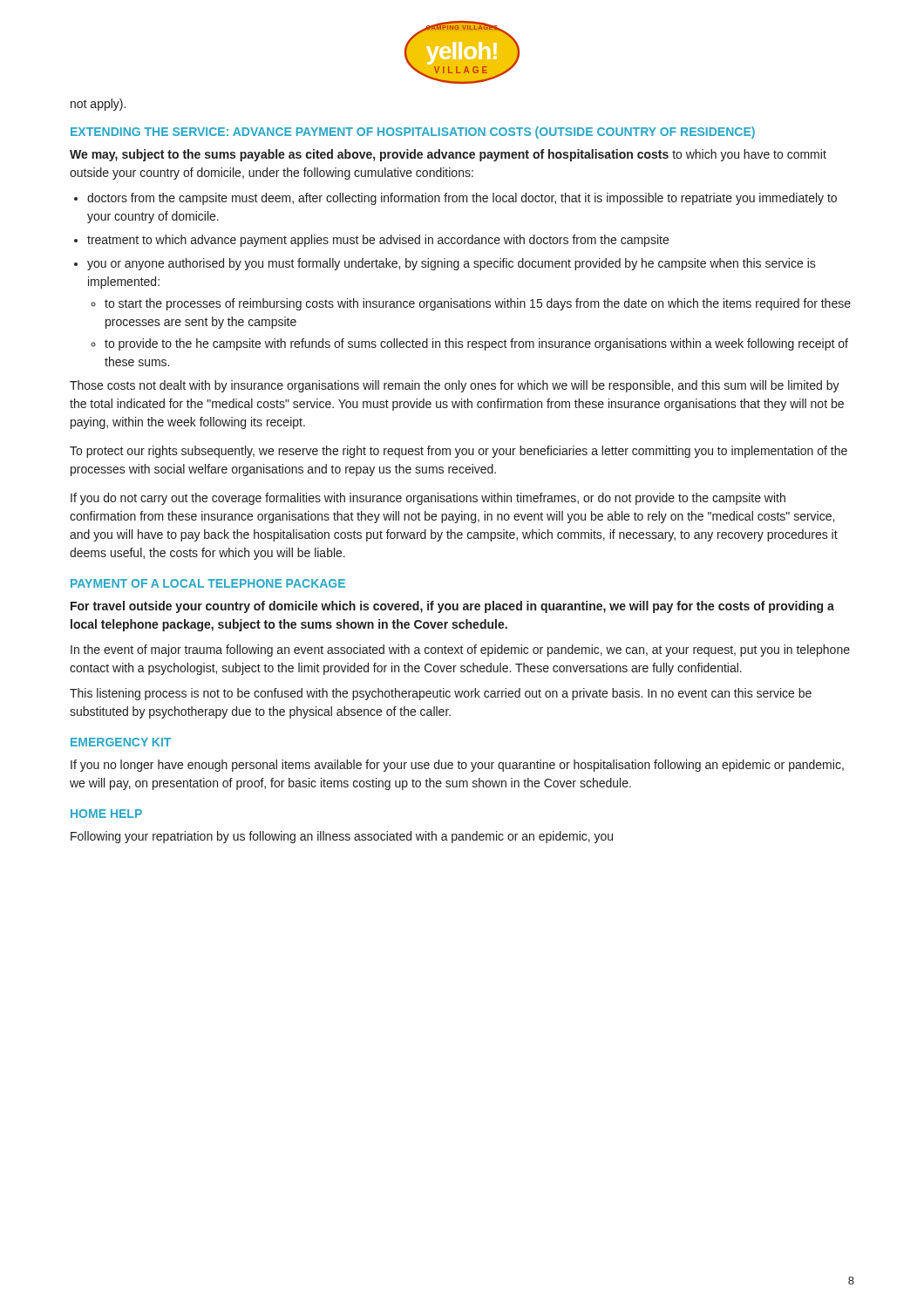Click on the region starting "doctors from the campsite must deem,"
The image size is (924, 1308).
point(462,207)
